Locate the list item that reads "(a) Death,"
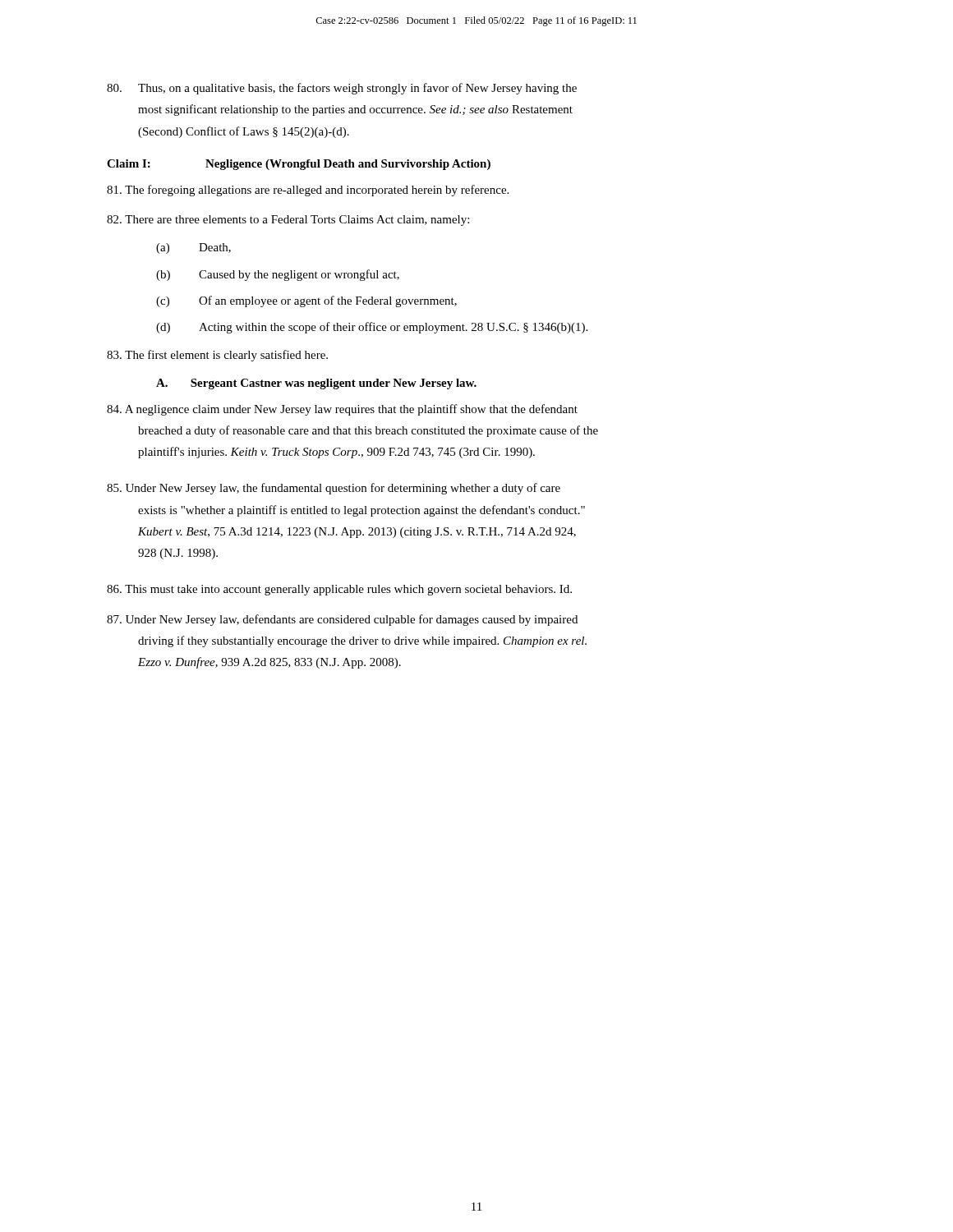This screenshot has height=1232, width=953. 221,248
